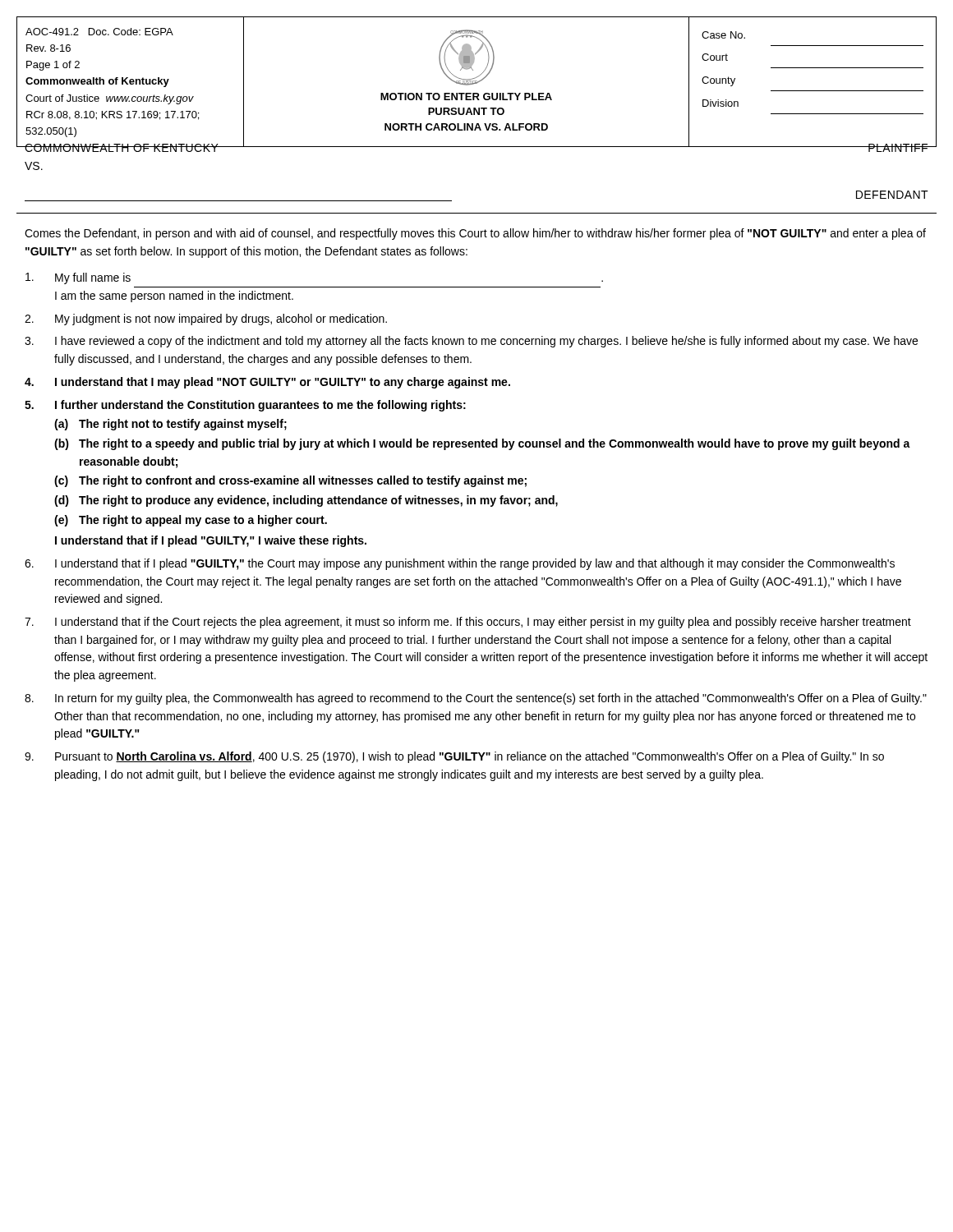The image size is (953, 1232).
Task: Select the text block starting "8. In return for"
Action: [x=476, y=716]
